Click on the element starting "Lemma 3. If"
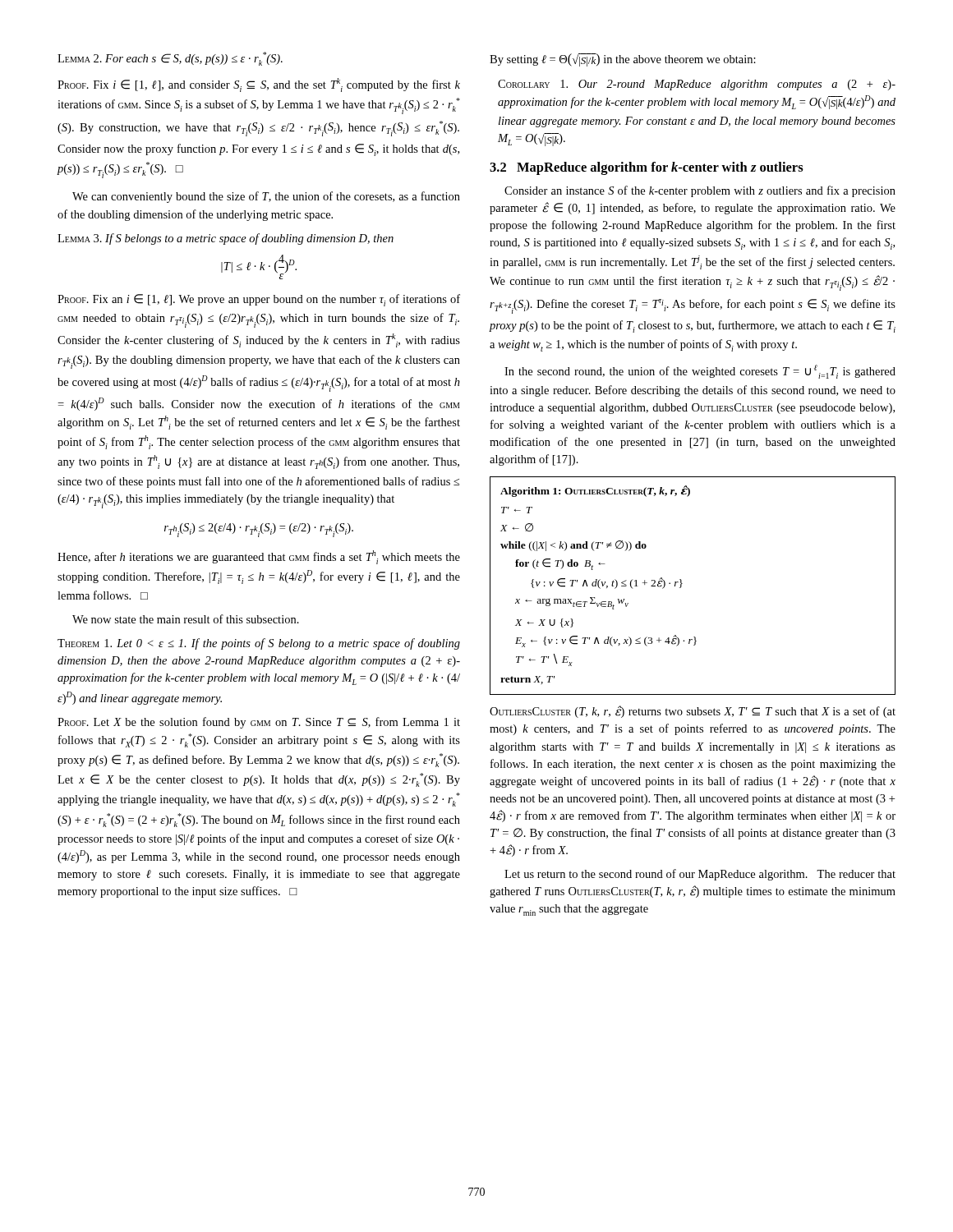 click(259, 238)
